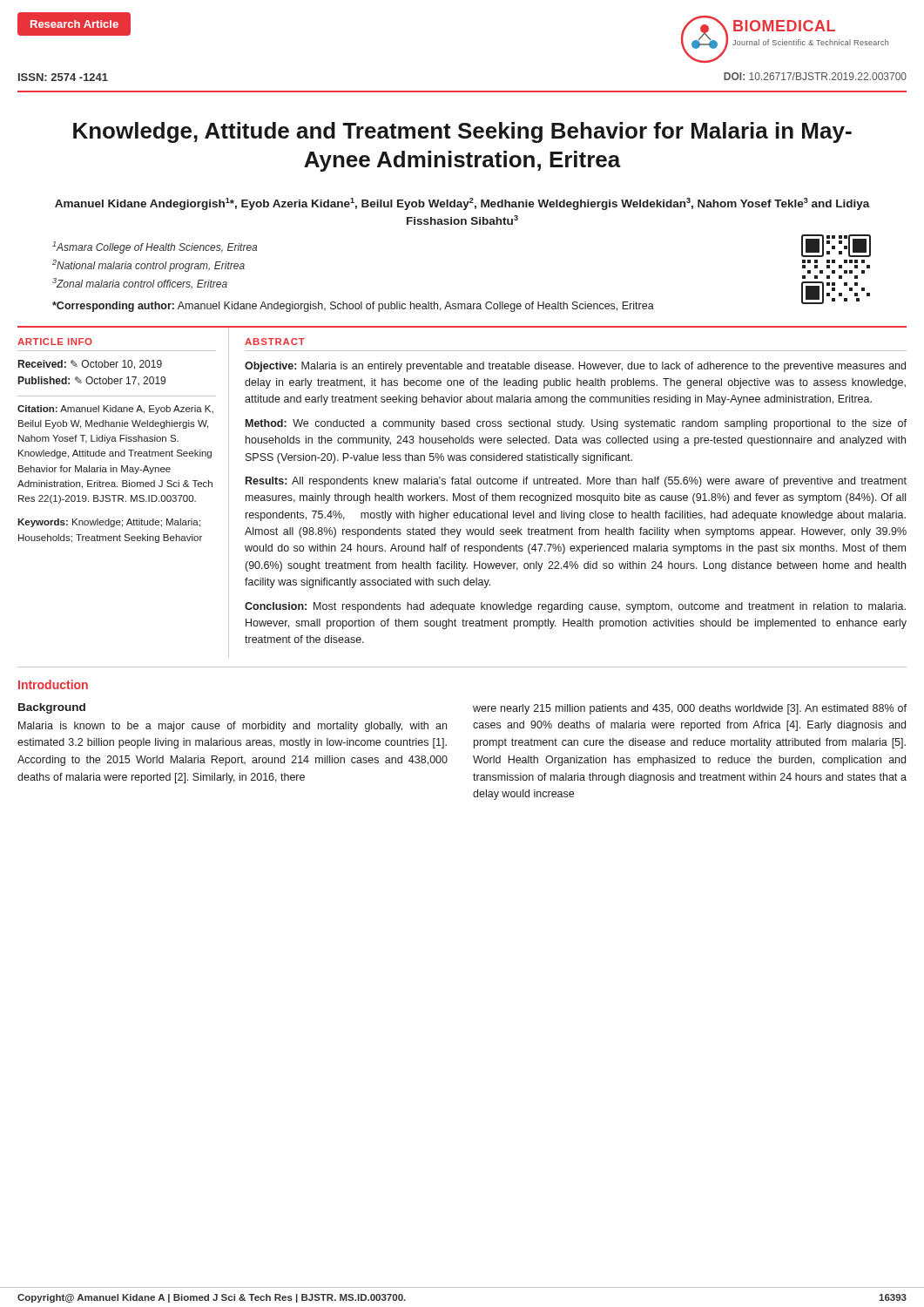Navigate to the element starting "1Asmara College of Health Sciences, Eritrea 2National malaria"
Screen dimensions: 1307x924
155,247
